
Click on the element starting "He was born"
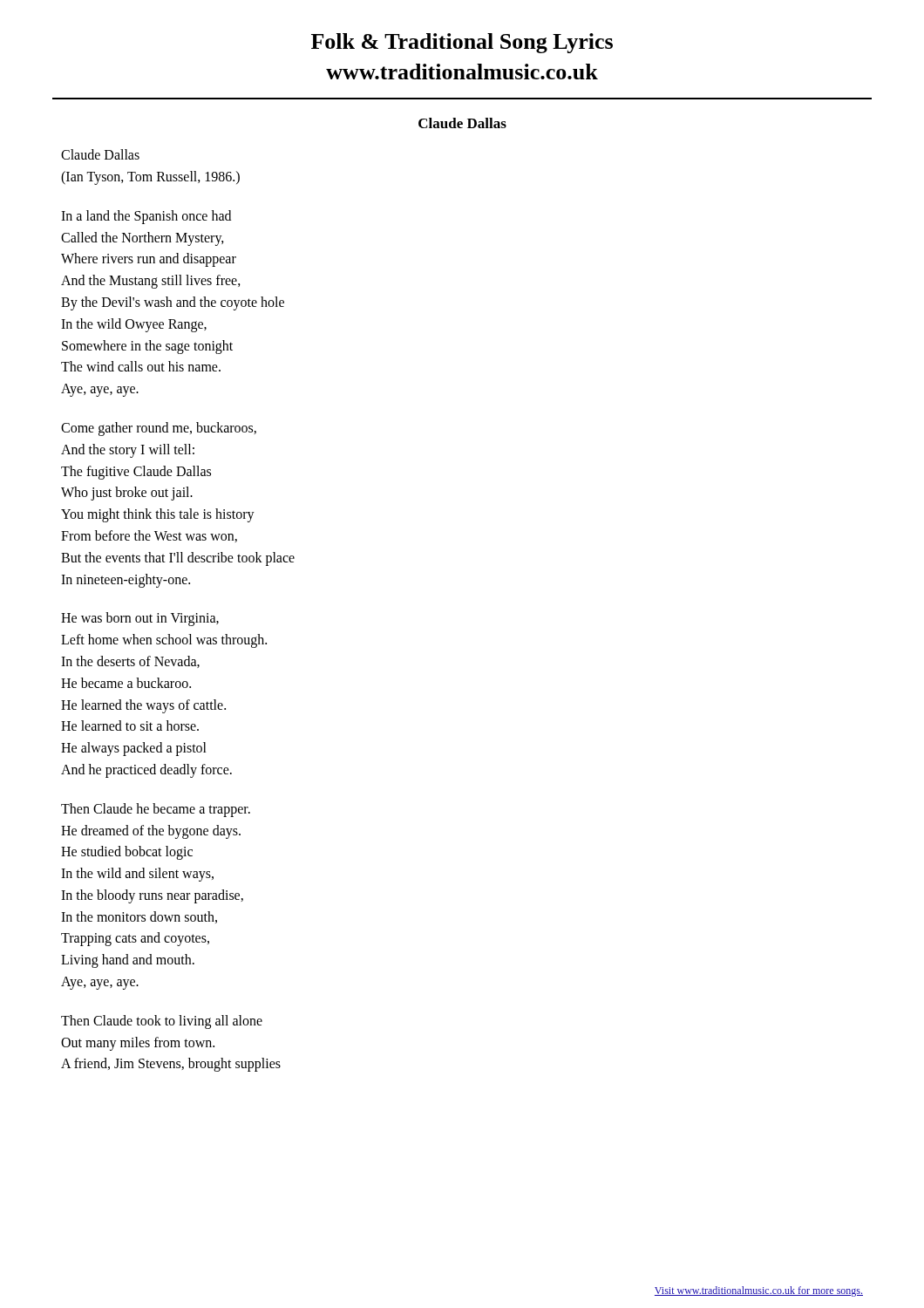coord(164,694)
